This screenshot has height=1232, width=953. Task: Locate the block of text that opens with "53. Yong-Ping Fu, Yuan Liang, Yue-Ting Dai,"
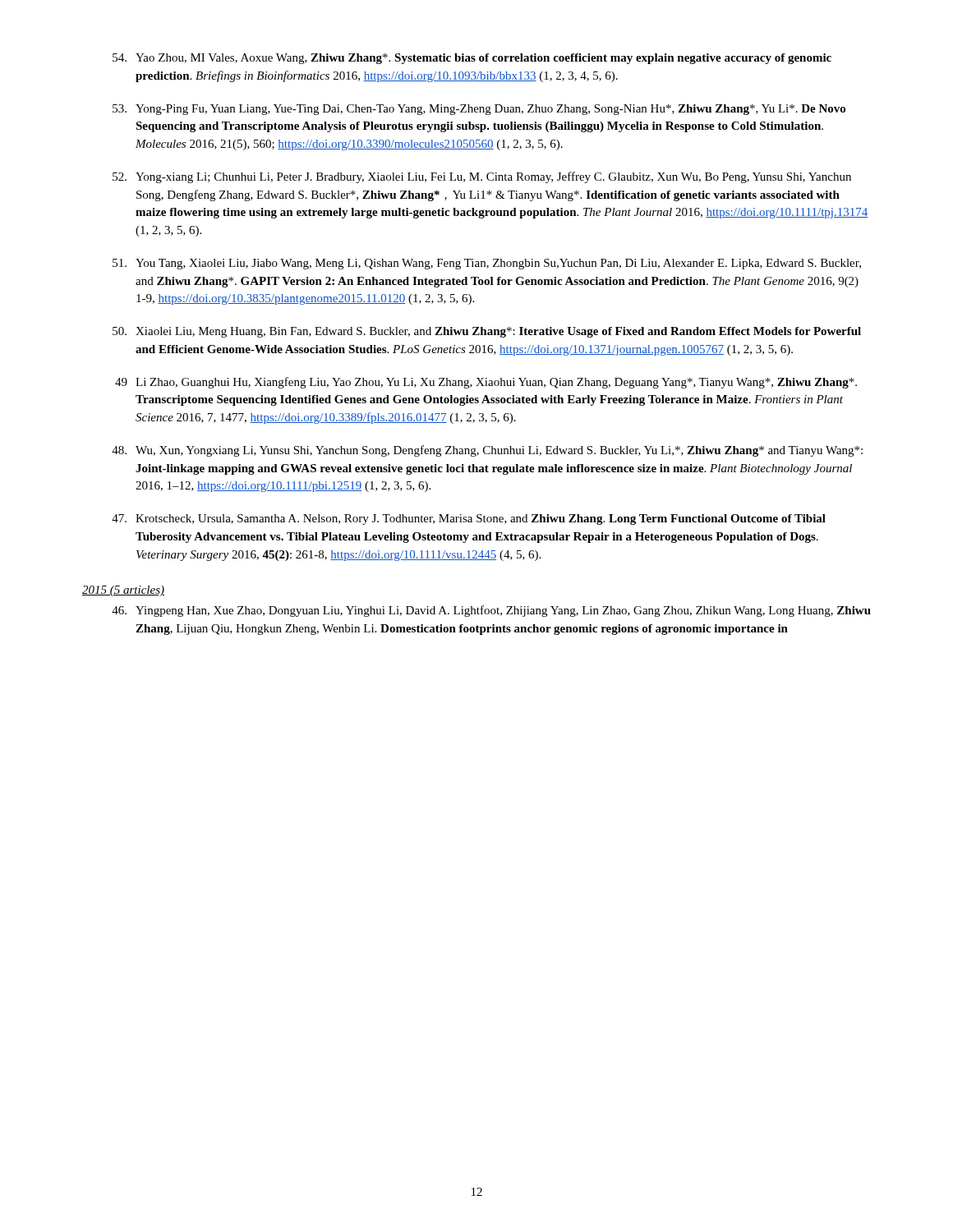point(476,127)
